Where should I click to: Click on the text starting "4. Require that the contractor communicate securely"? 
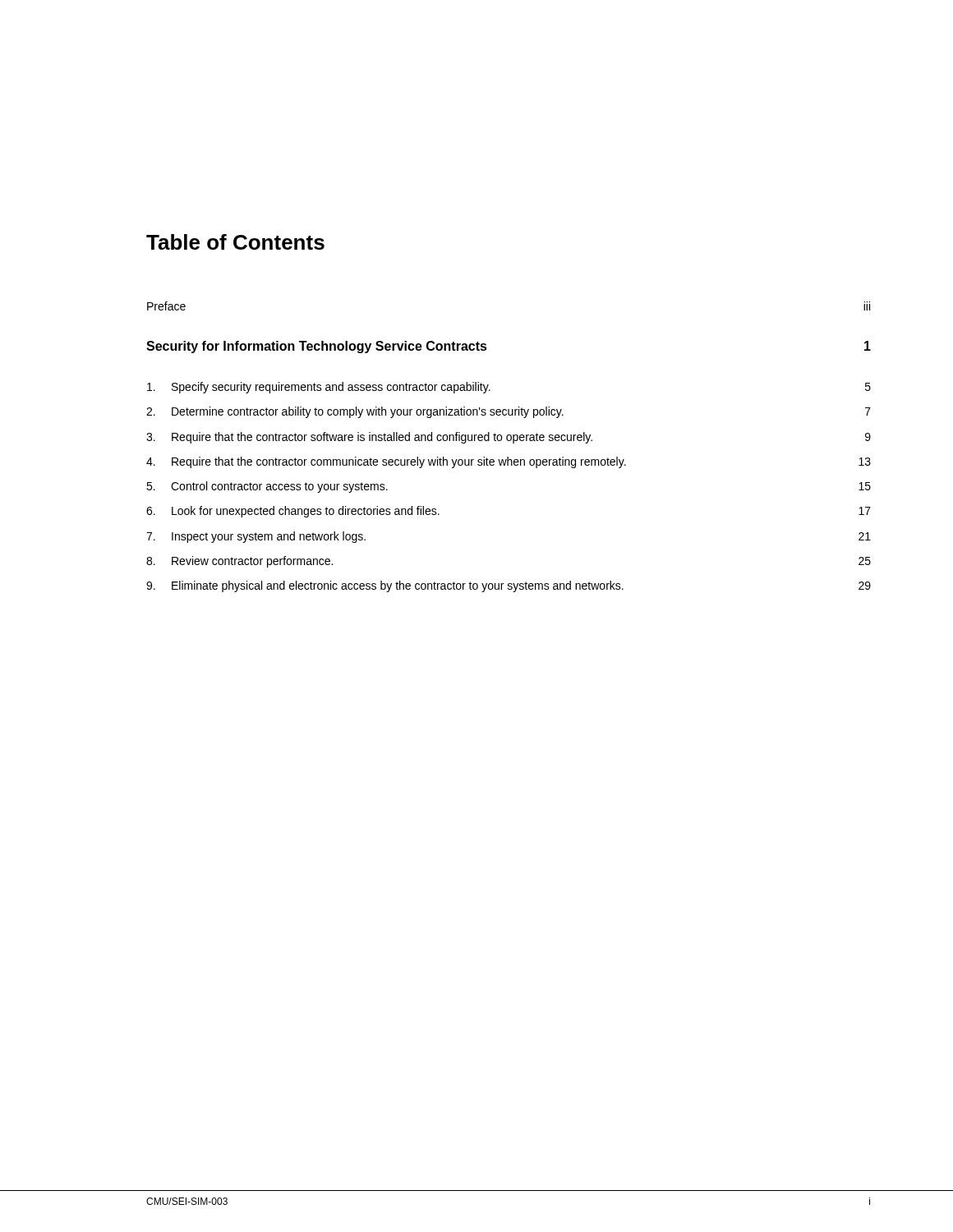(509, 462)
